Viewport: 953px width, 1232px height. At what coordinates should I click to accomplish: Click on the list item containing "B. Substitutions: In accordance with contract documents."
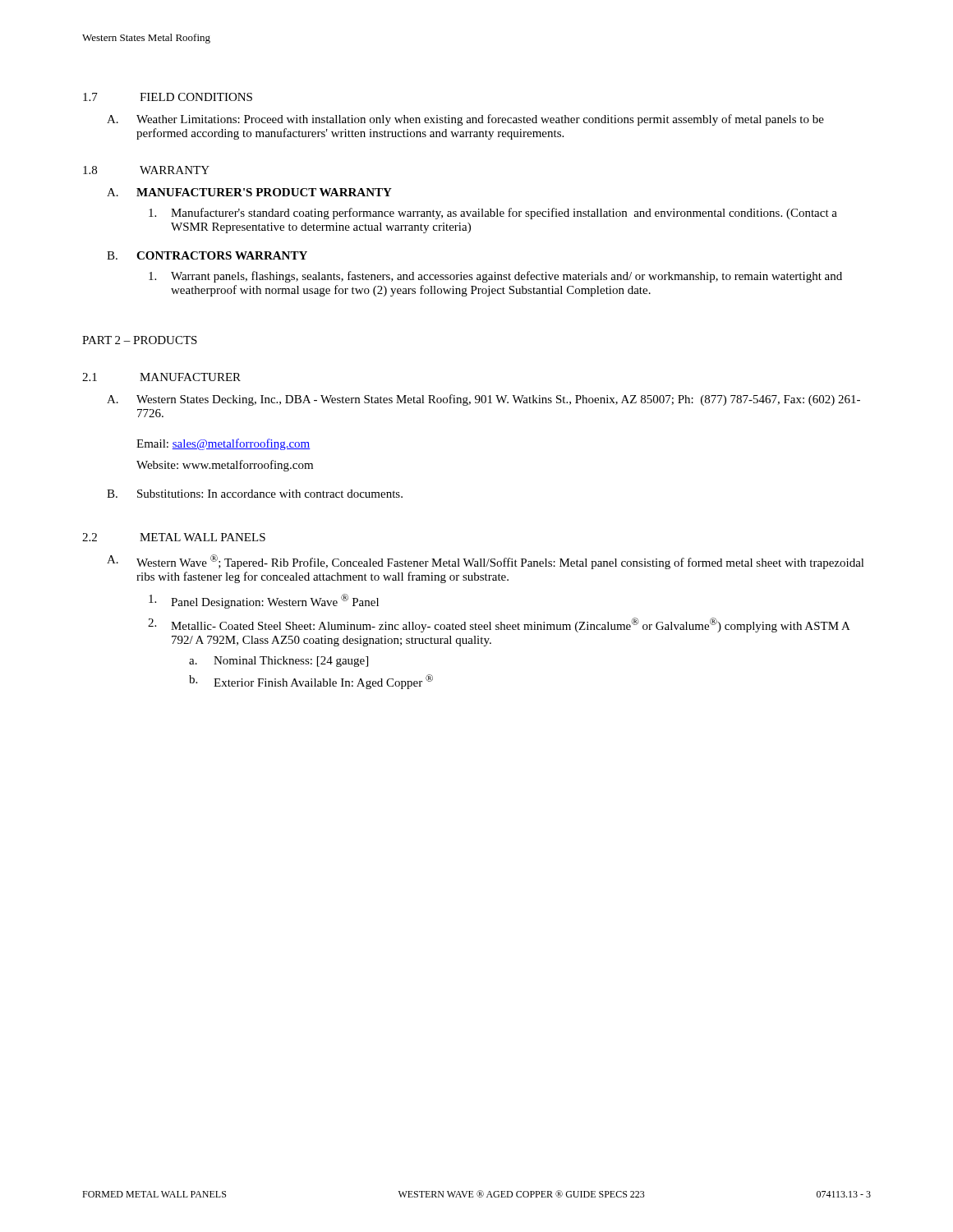click(255, 494)
